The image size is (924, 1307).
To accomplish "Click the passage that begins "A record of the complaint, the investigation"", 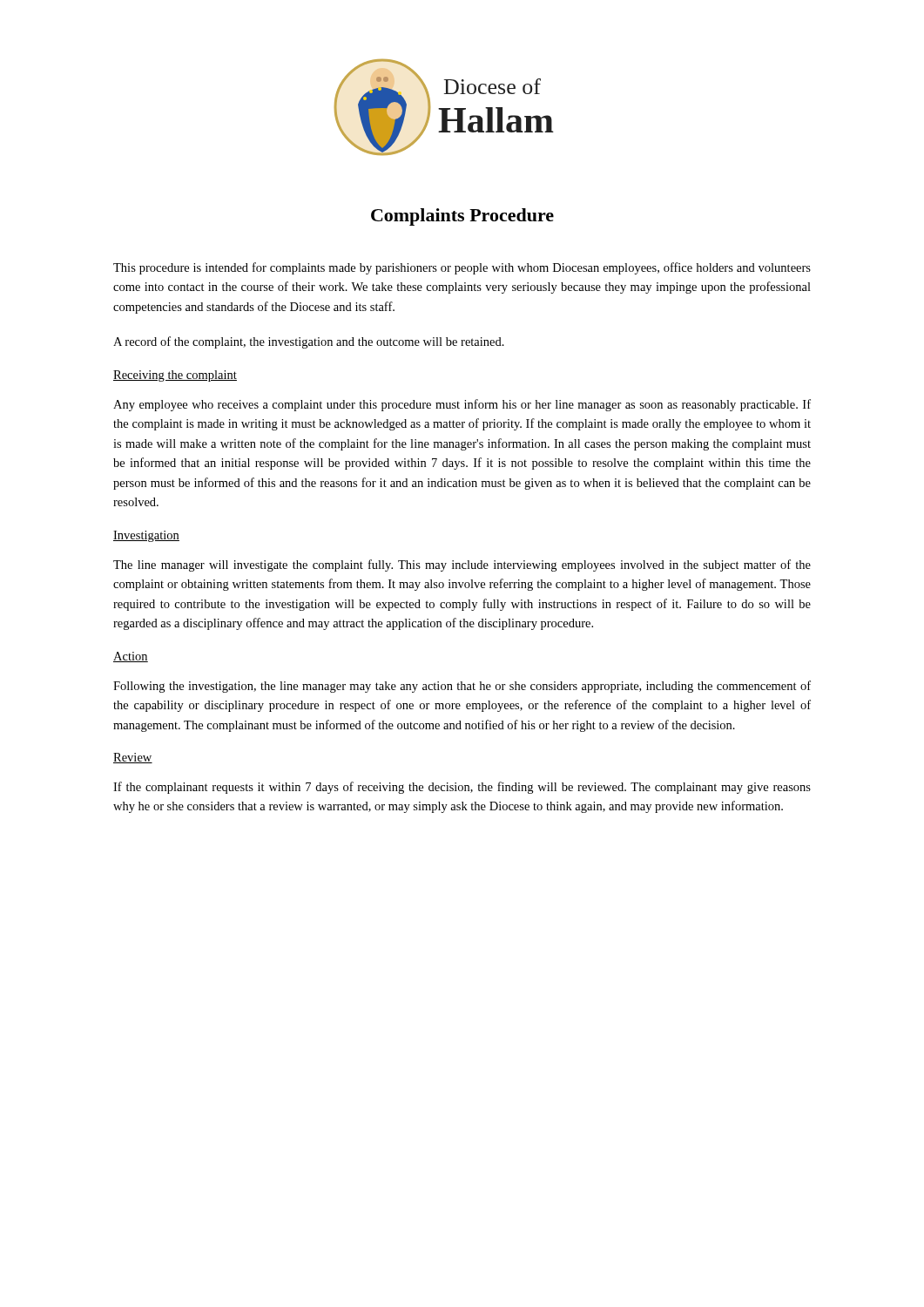I will coord(309,342).
